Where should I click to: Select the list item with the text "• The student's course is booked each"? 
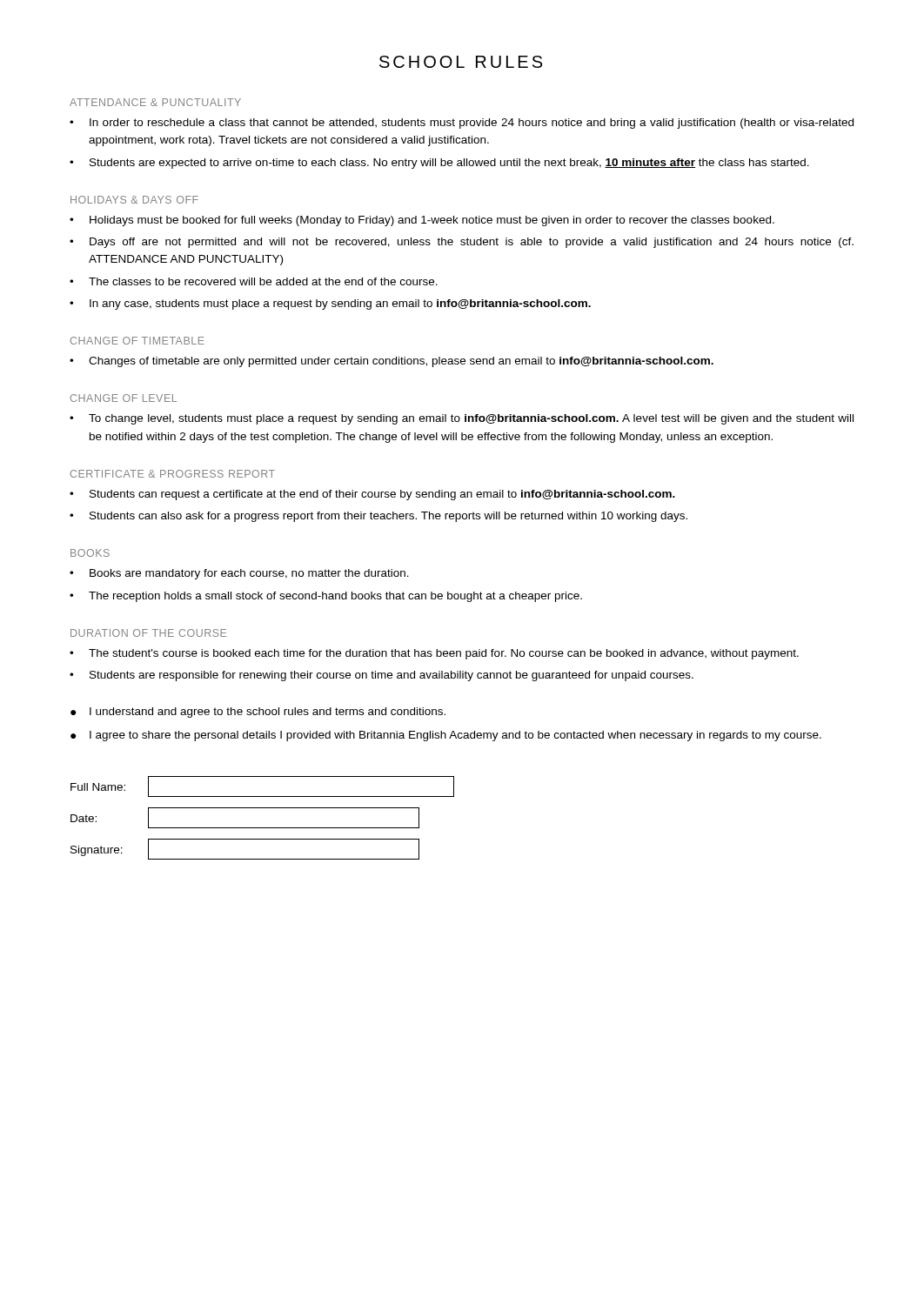(462, 653)
